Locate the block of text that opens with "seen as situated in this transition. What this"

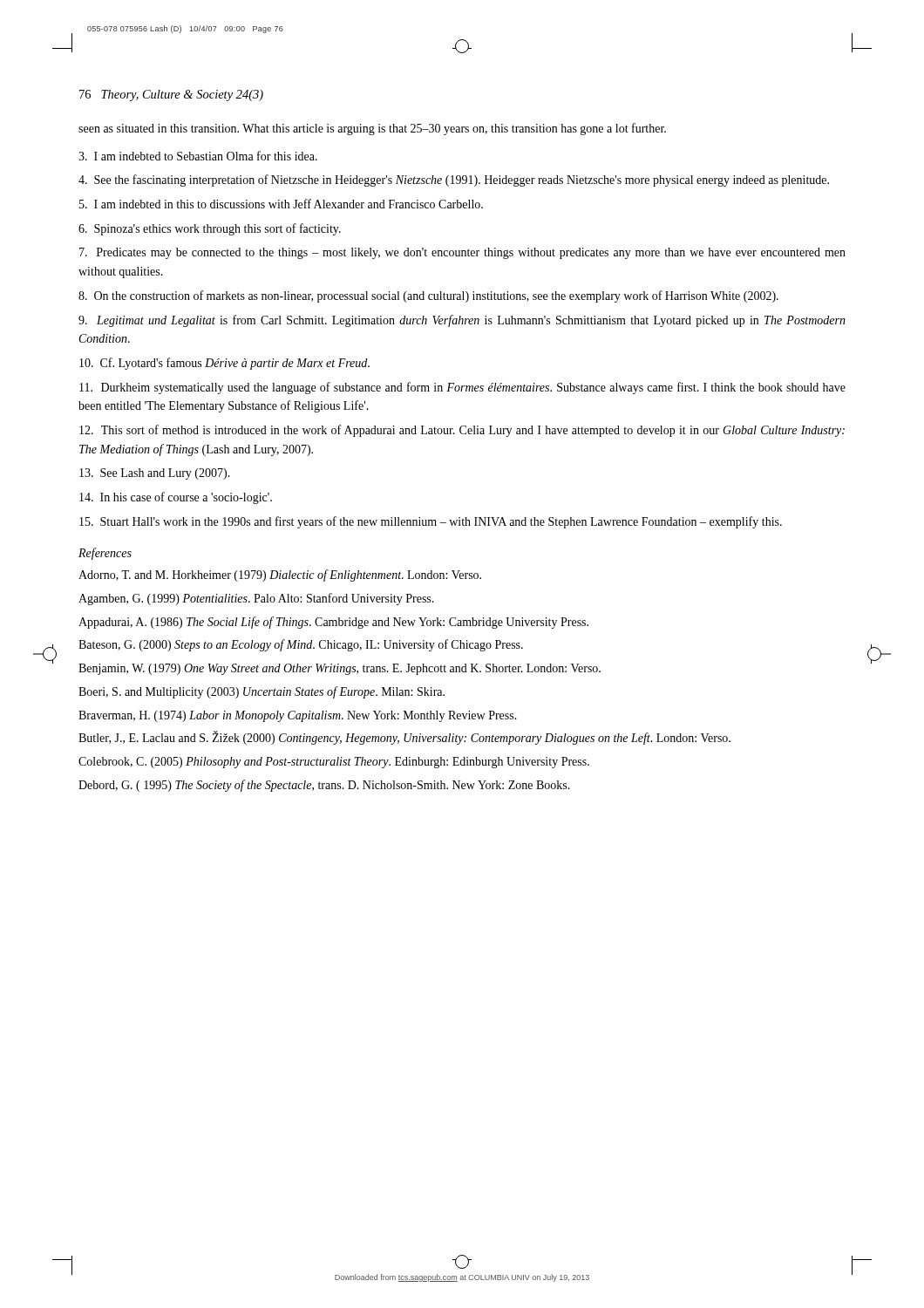[x=373, y=129]
